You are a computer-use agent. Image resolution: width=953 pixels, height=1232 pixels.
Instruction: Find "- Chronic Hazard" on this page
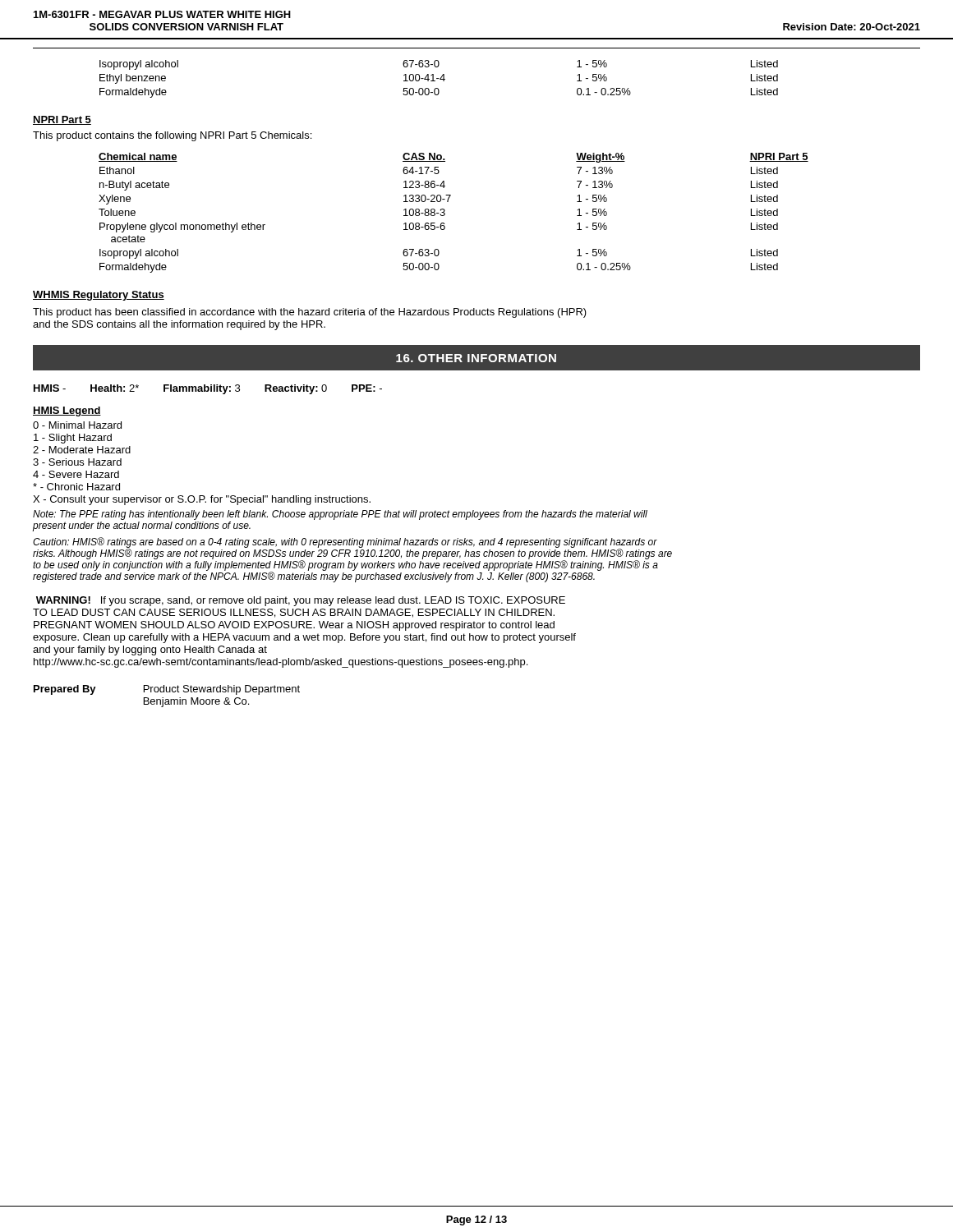[x=77, y=487]
